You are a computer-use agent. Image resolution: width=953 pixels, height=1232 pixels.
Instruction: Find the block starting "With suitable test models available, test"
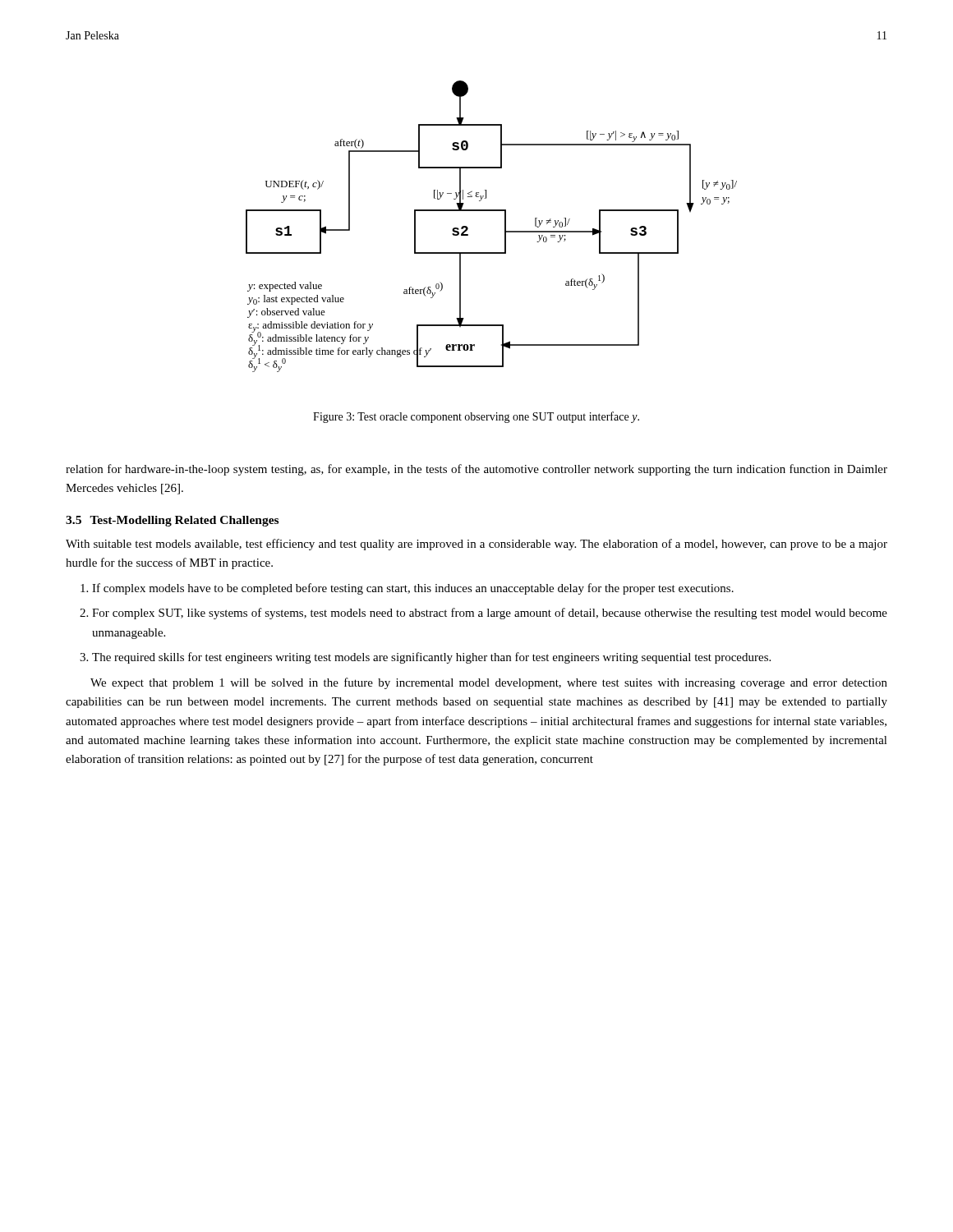[x=476, y=553]
